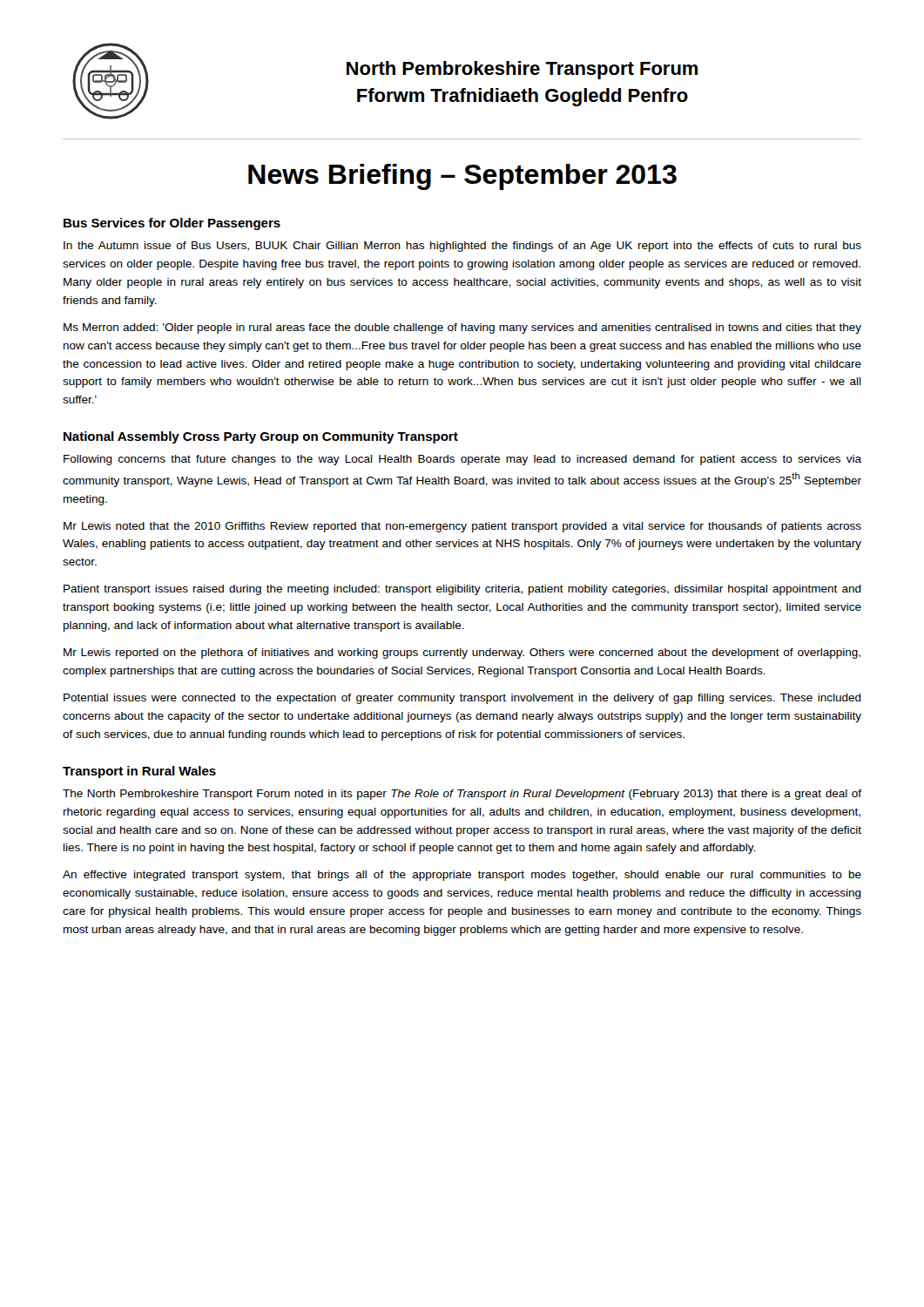Image resolution: width=924 pixels, height=1307 pixels.
Task: Point to the element starting "Ms Merron added:"
Action: click(x=462, y=363)
